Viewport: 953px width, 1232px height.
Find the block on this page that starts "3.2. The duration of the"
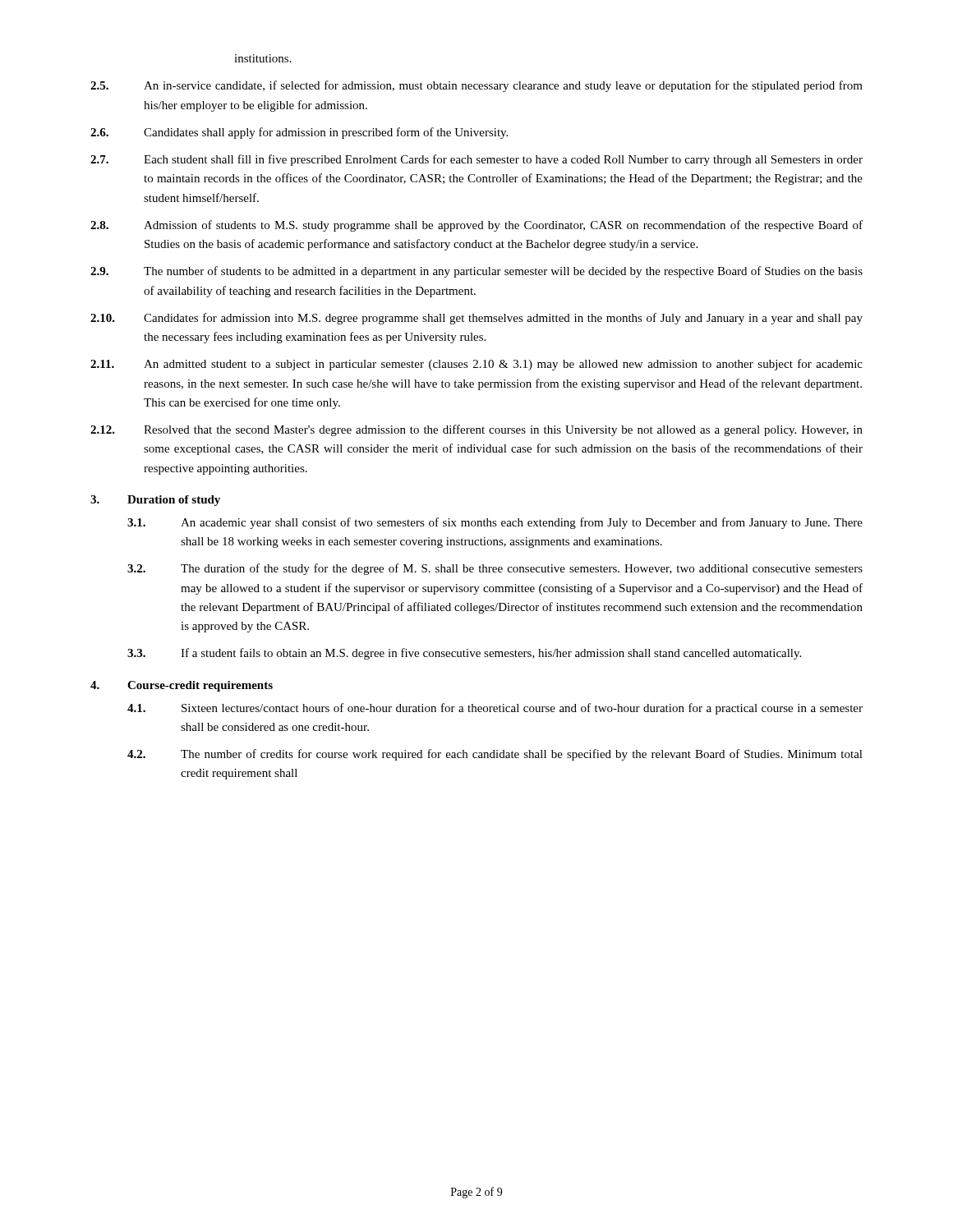tap(495, 598)
